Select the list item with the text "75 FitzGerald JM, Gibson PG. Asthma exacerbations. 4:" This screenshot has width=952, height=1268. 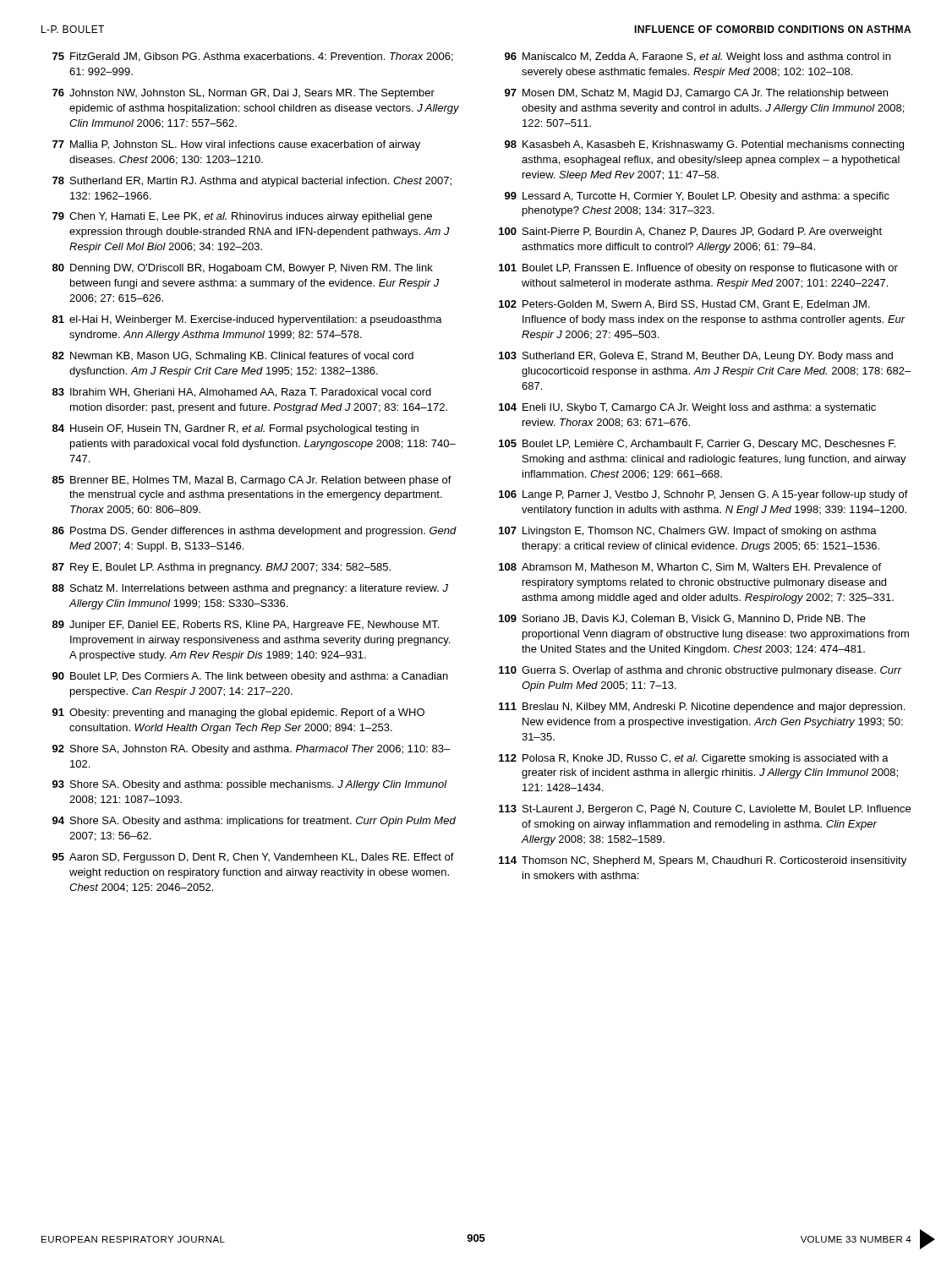point(250,64)
